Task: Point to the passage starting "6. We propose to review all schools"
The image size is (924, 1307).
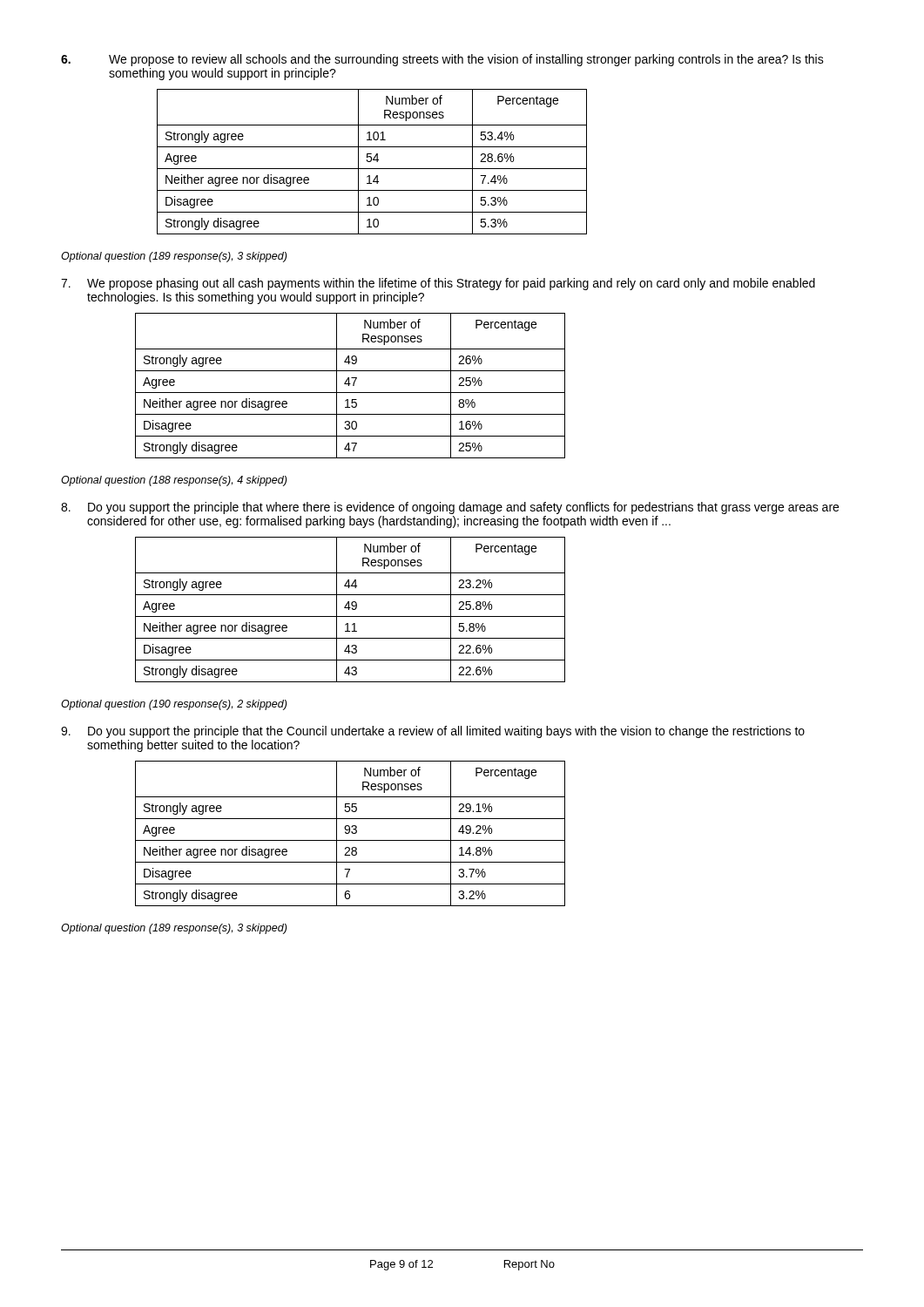Action: [462, 145]
